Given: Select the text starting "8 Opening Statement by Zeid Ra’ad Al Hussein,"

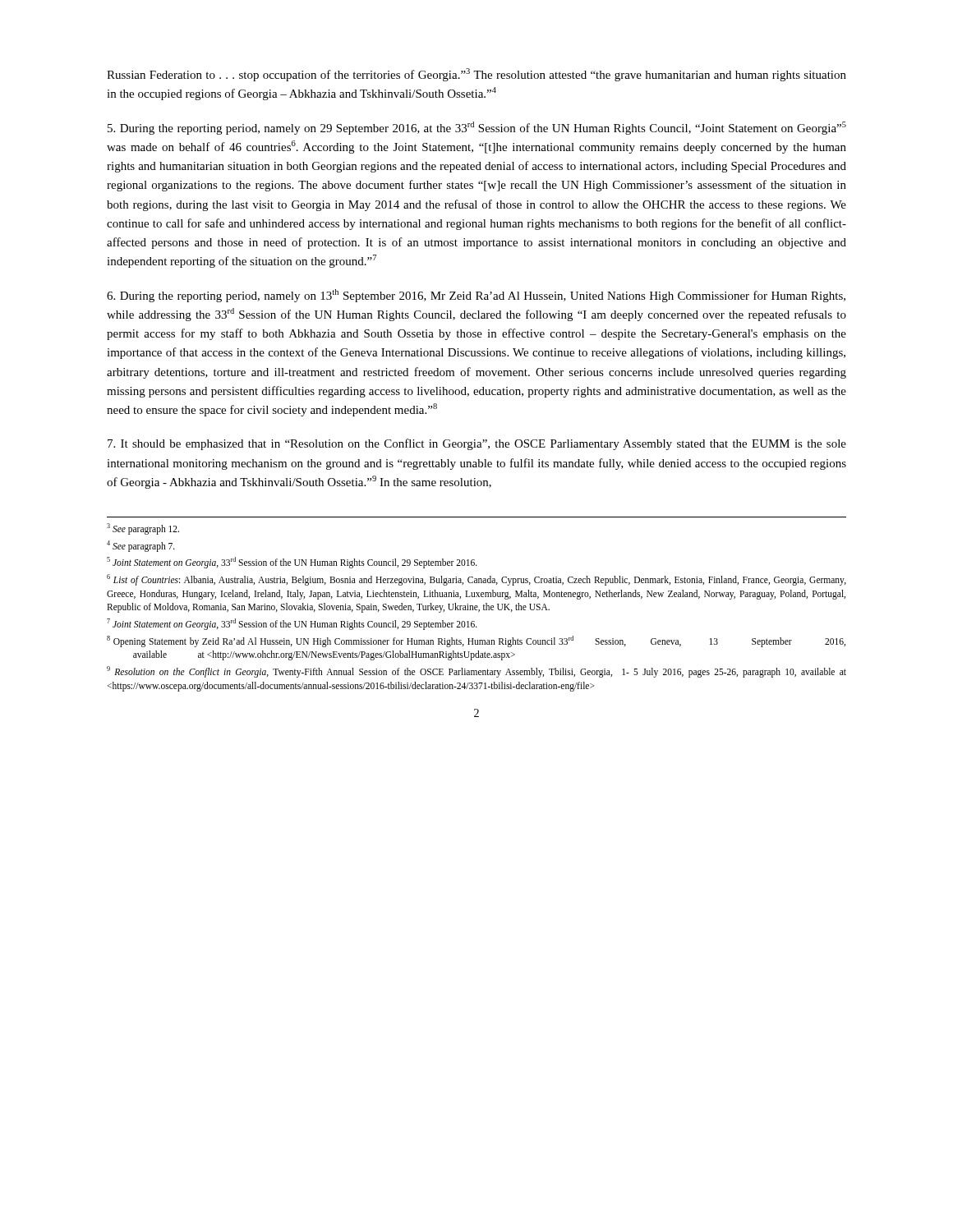Looking at the screenshot, I should pos(476,647).
